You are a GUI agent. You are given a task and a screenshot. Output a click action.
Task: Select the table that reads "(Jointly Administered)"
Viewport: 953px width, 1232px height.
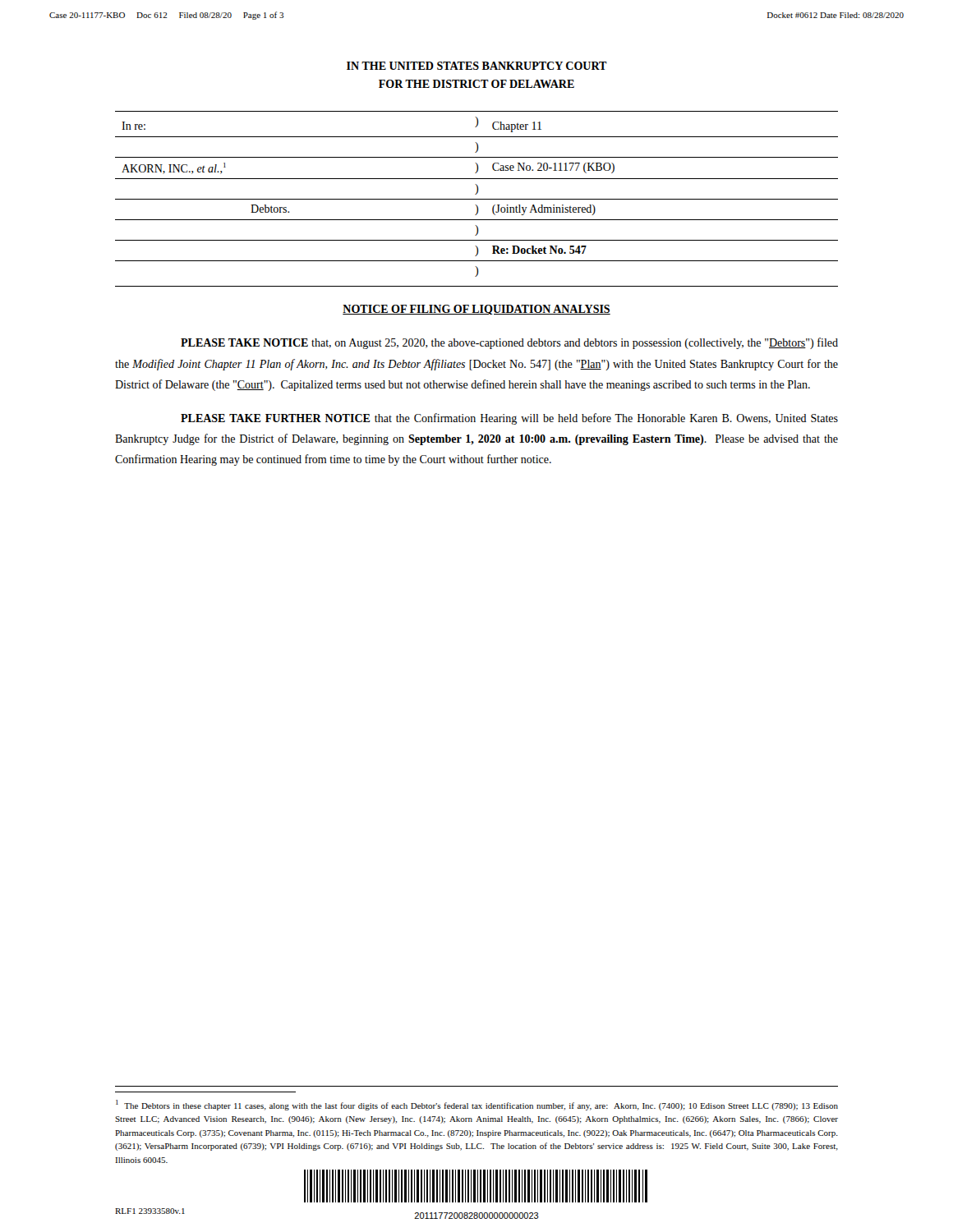click(x=476, y=199)
